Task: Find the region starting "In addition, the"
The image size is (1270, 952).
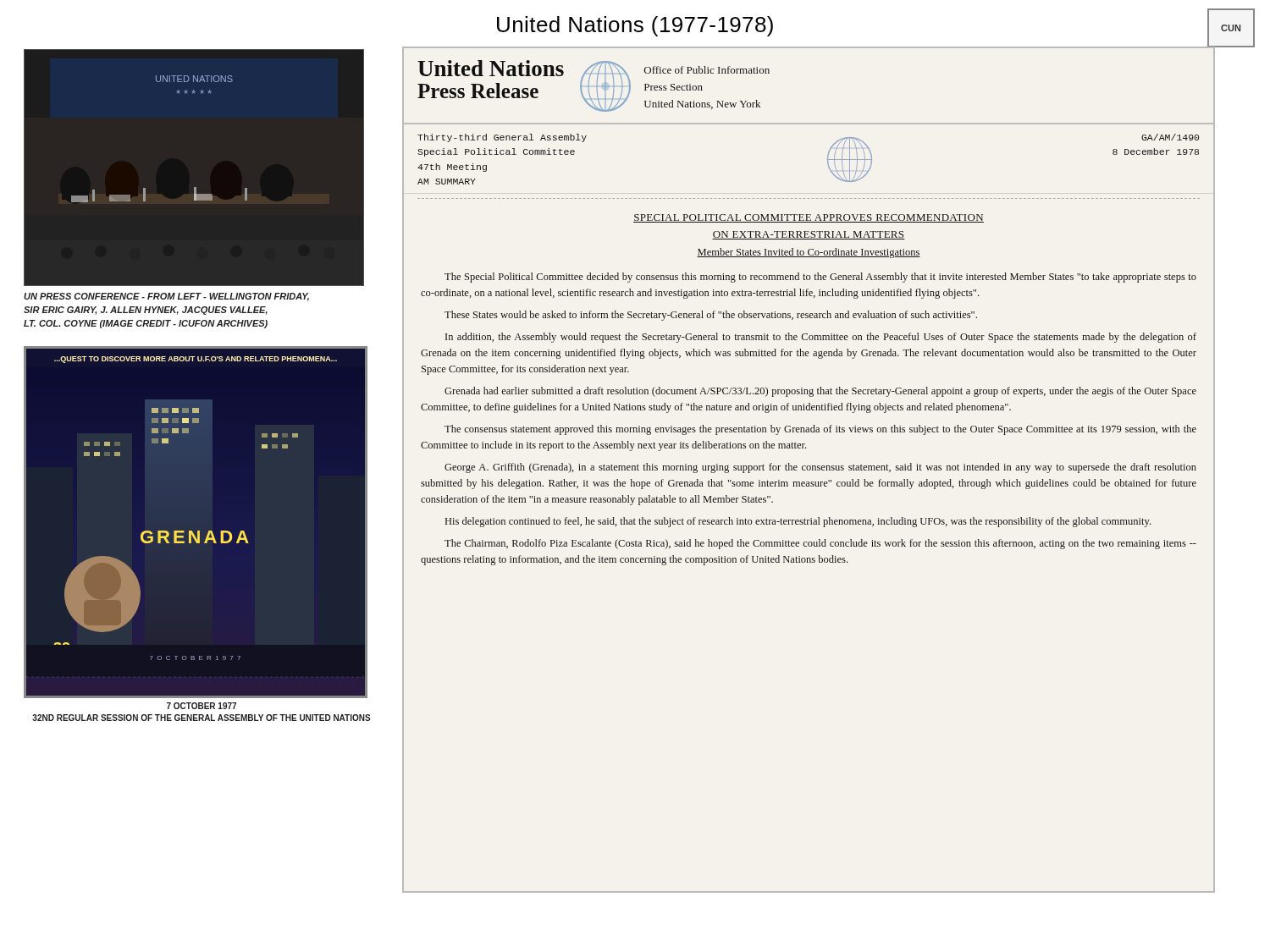Action: click(809, 352)
